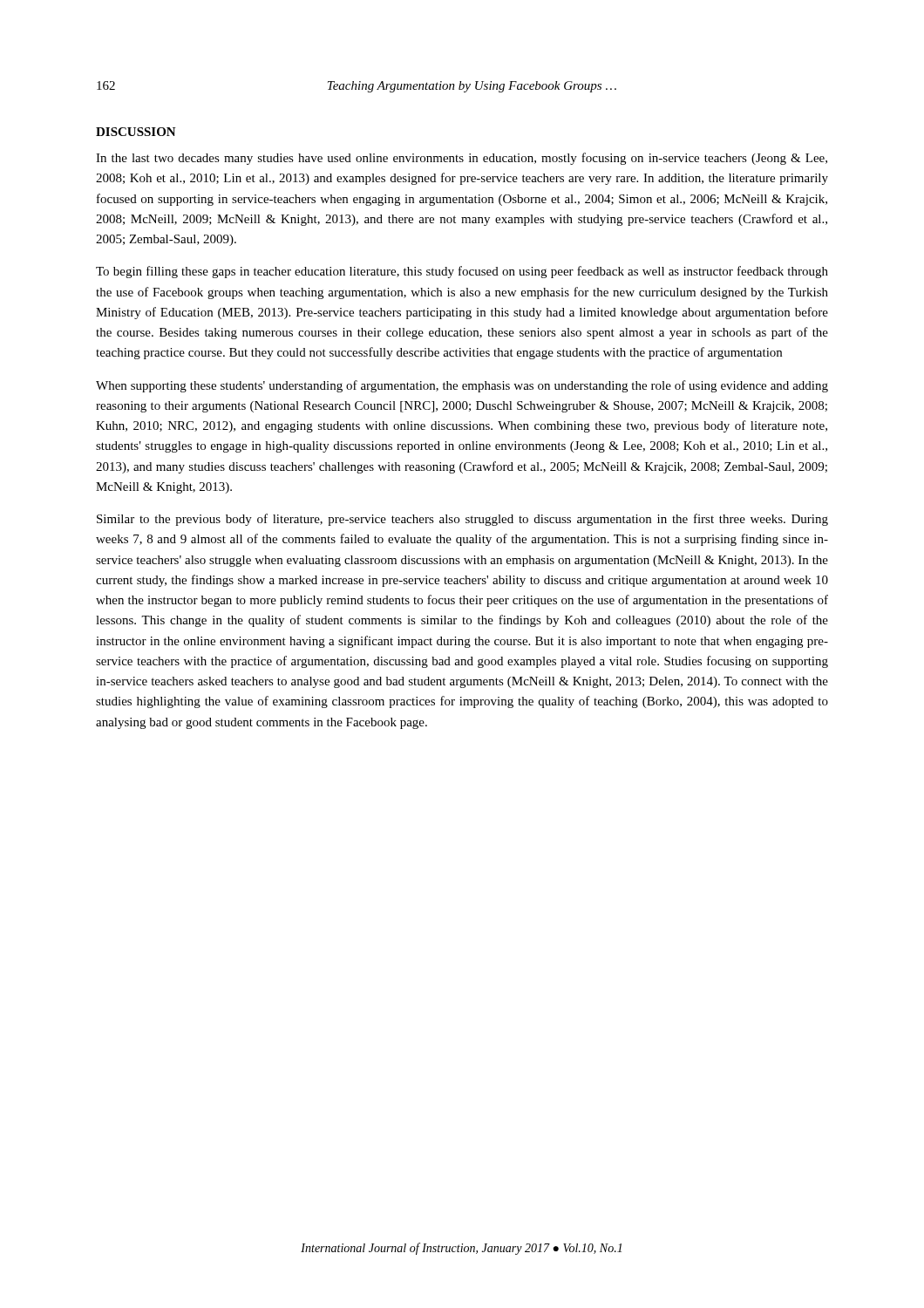
Task: Find the text block that reads "Similar to the previous body of literature,"
Action: click(x=462, y=620)
